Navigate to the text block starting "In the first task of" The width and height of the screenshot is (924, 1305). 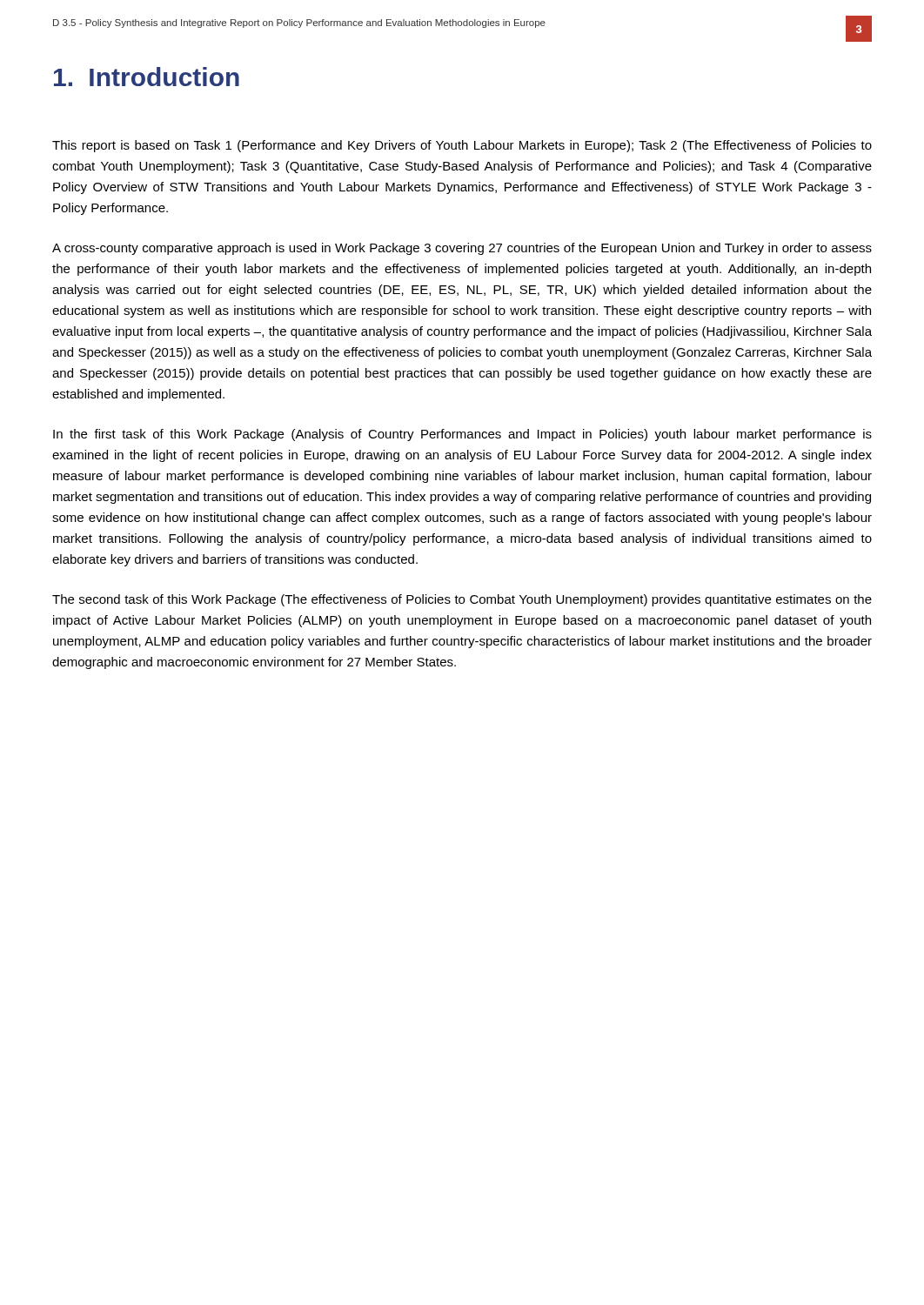click(462, 496)
